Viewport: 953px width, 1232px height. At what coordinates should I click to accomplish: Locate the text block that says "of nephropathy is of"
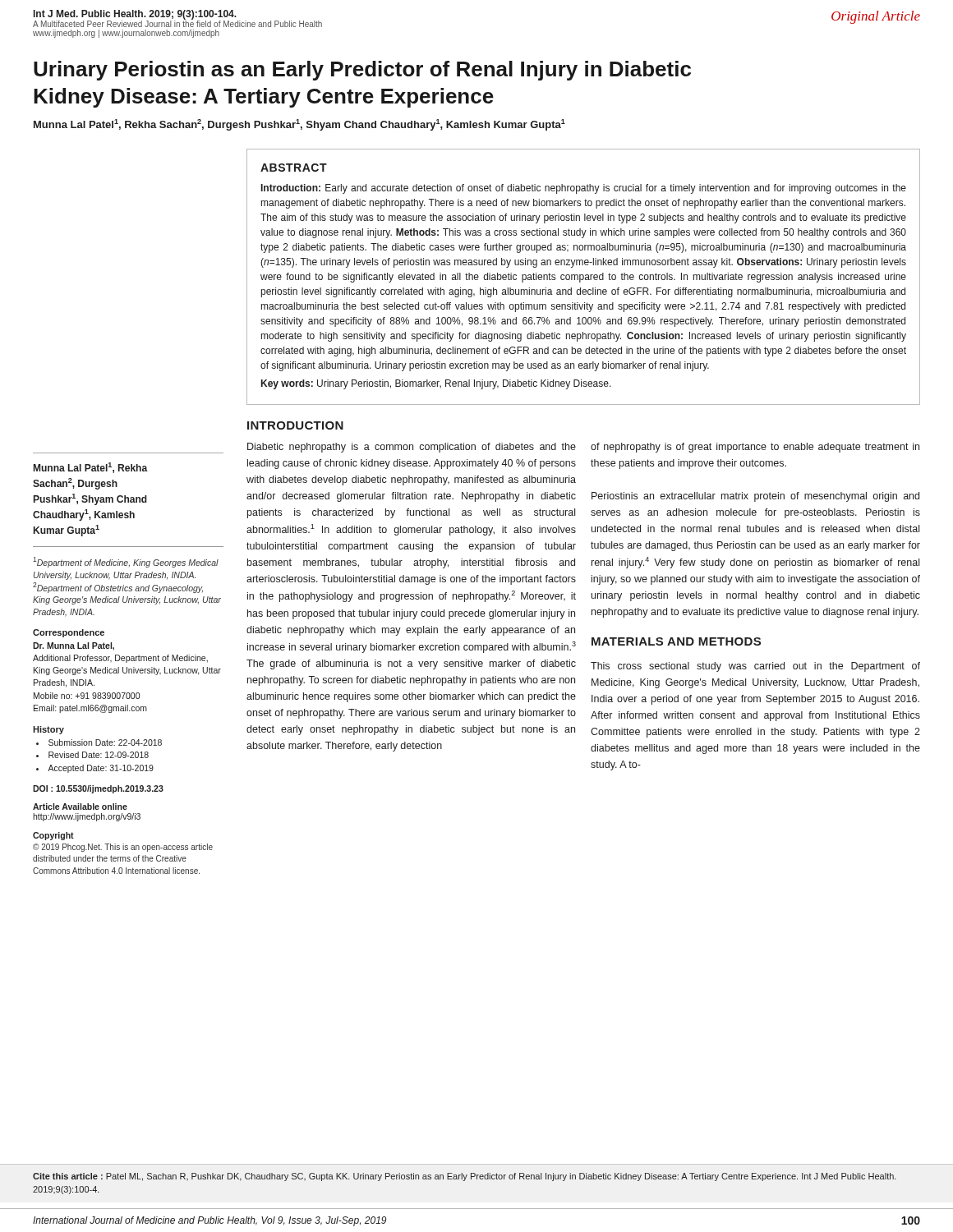(x=755, y=607)
